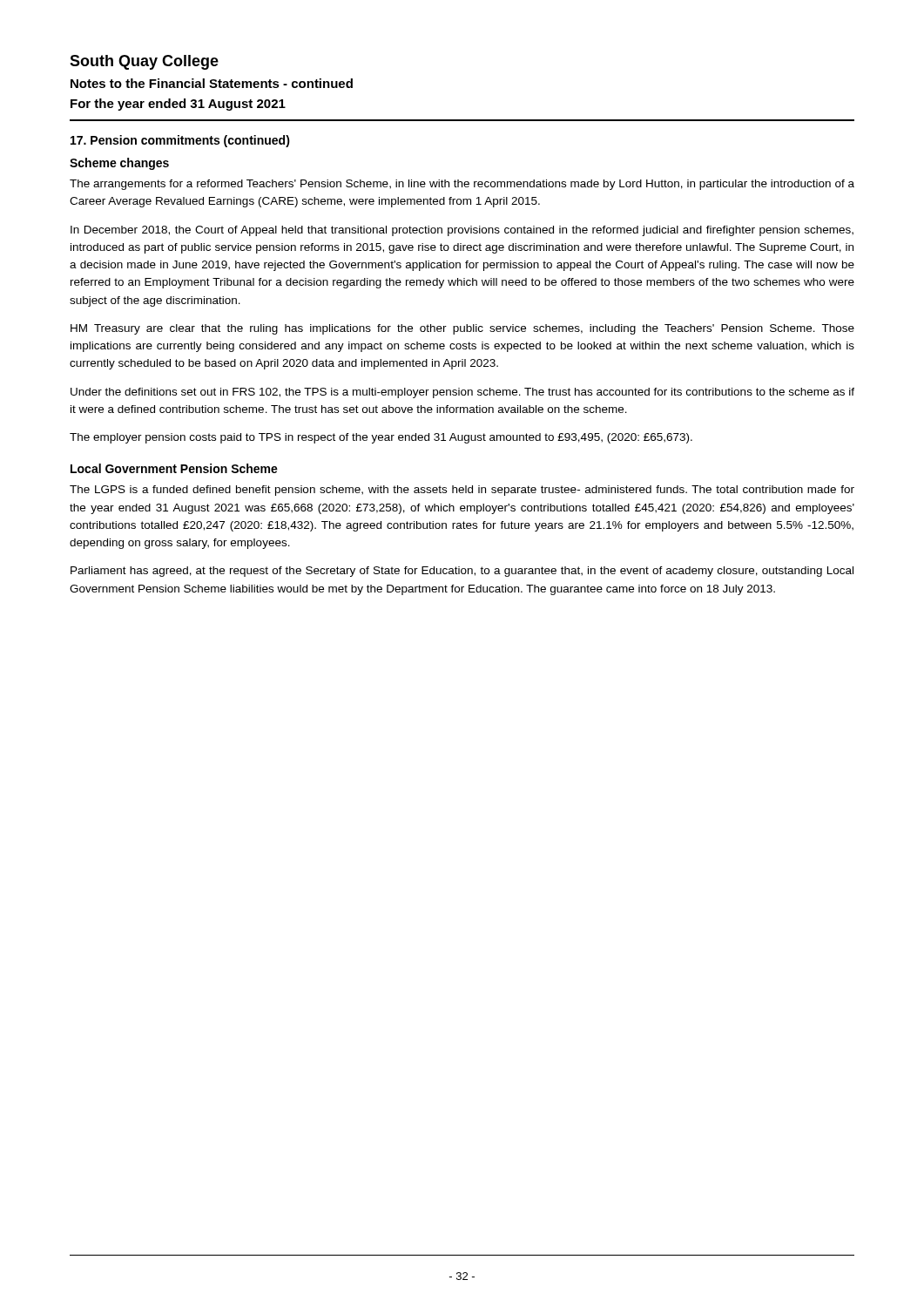Image resolution: width=924 pixels, height=1307 pixels.
Task: Where is the passage that starts "In December 2018, the Court of"?
Action: (x=462, y=264)
